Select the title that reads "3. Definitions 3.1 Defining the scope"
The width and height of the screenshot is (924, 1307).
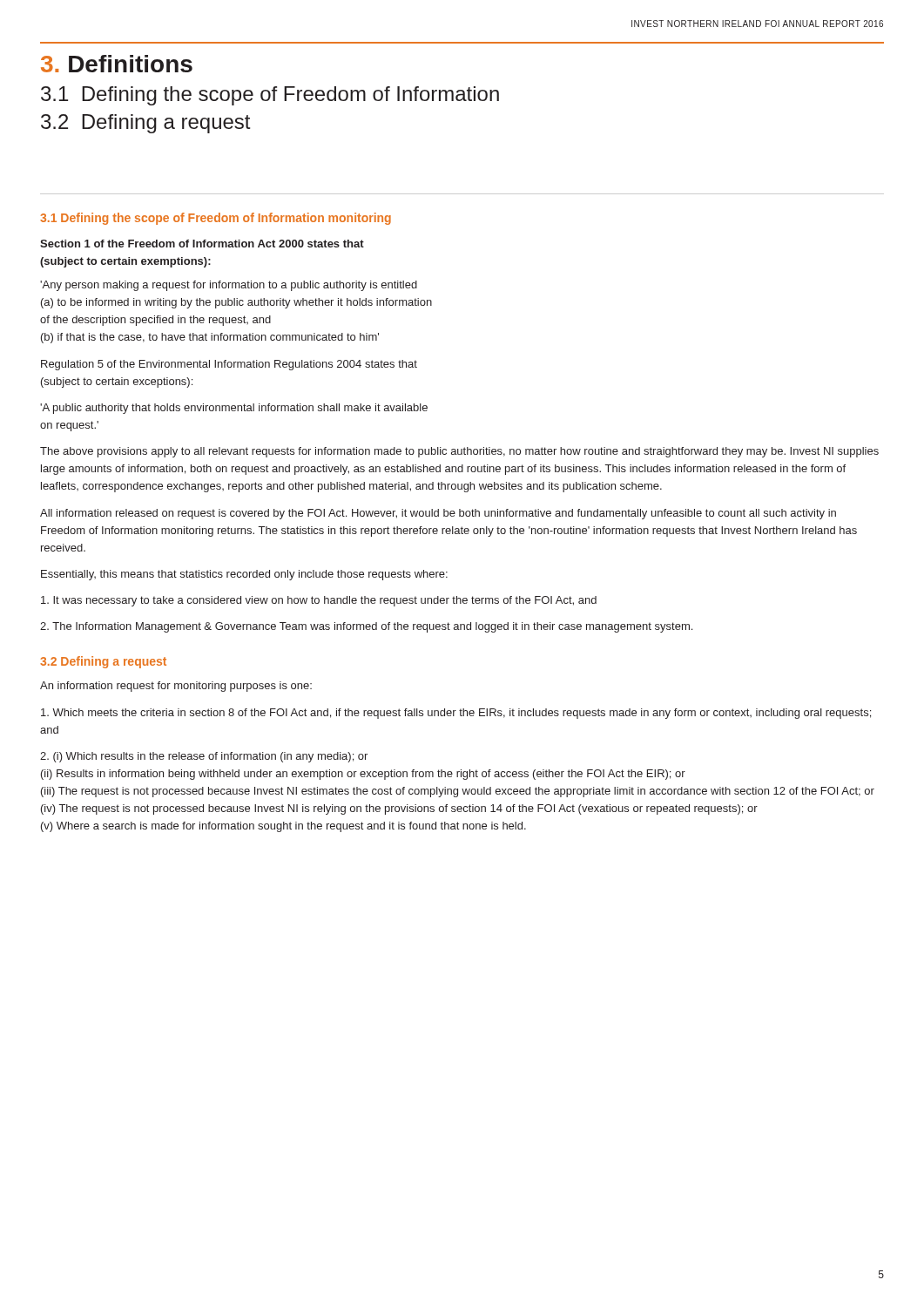(462, 92)
